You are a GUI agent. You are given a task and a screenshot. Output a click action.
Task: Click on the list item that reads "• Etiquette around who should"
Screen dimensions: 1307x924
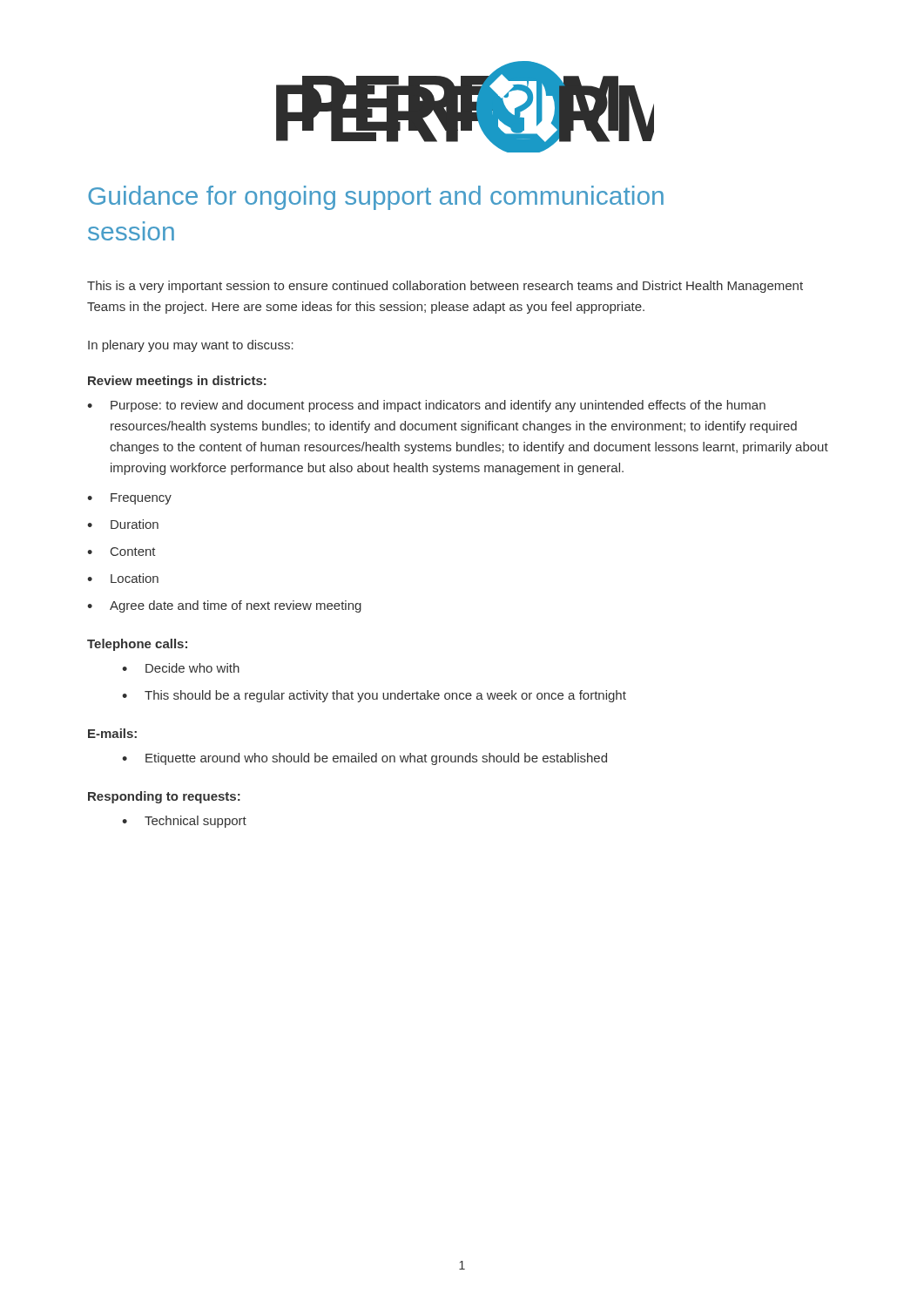click(x=479, y=759)
